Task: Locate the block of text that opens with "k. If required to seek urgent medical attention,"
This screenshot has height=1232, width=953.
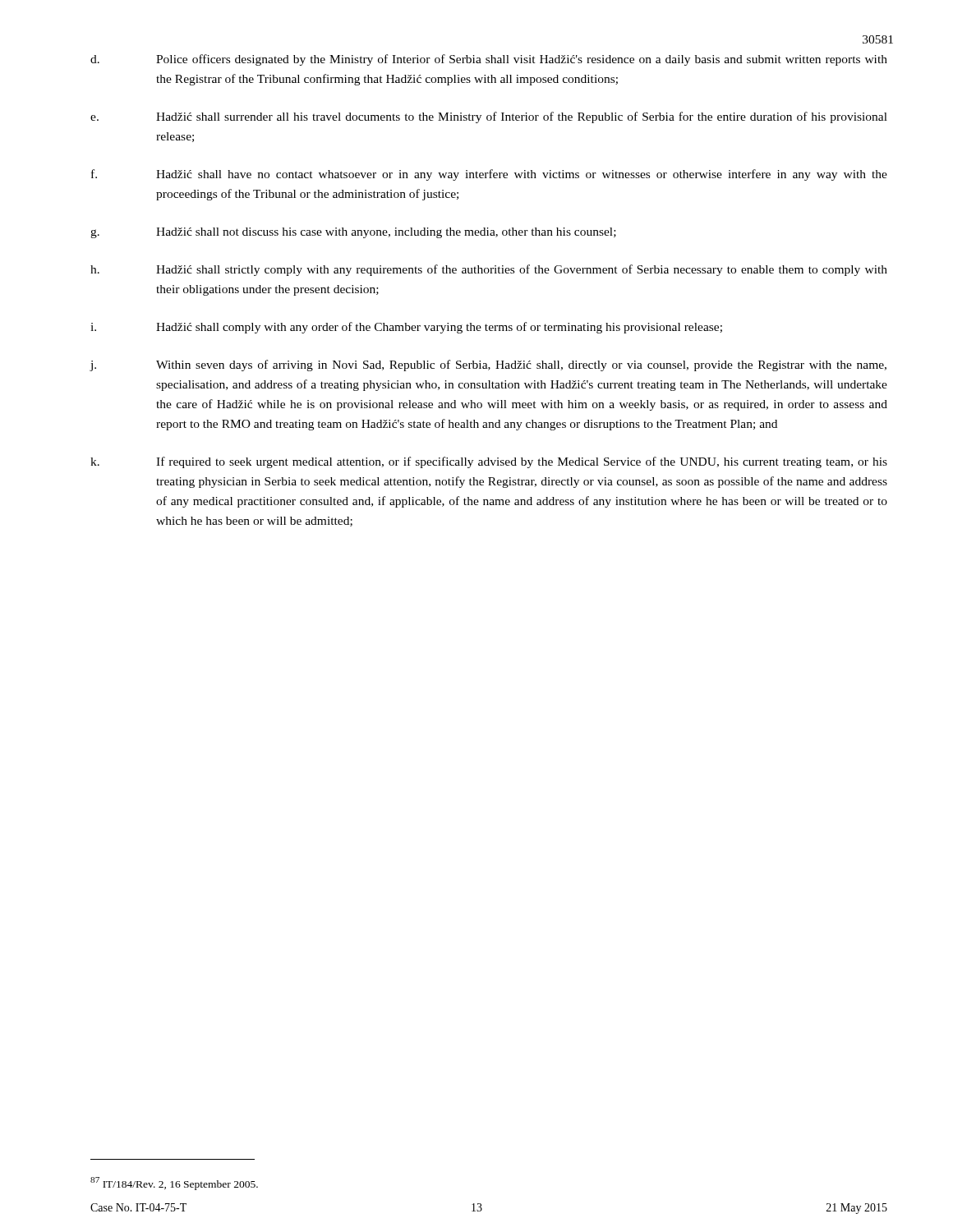Action: [489, 491]
